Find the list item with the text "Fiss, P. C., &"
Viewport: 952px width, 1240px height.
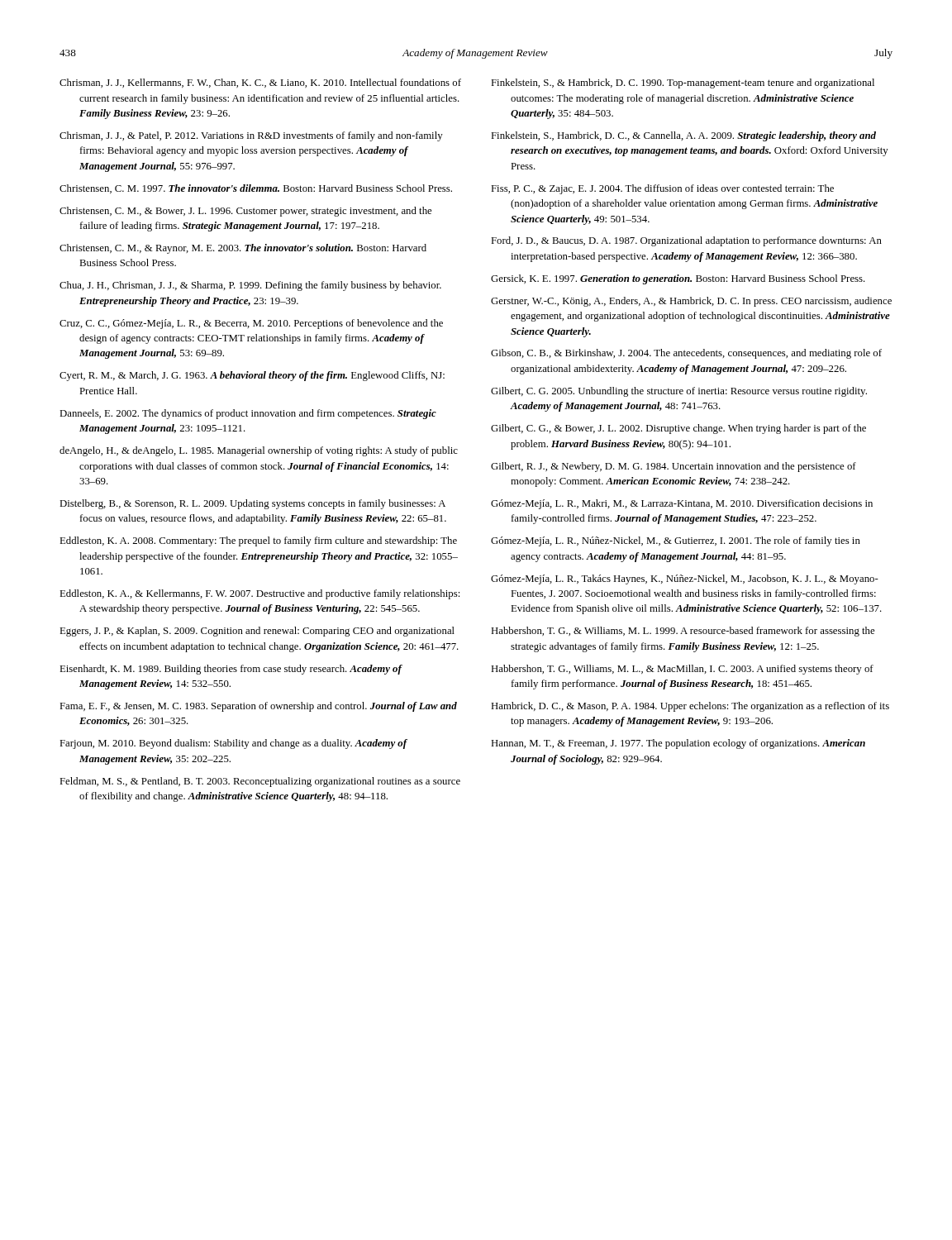coord(684,203)
